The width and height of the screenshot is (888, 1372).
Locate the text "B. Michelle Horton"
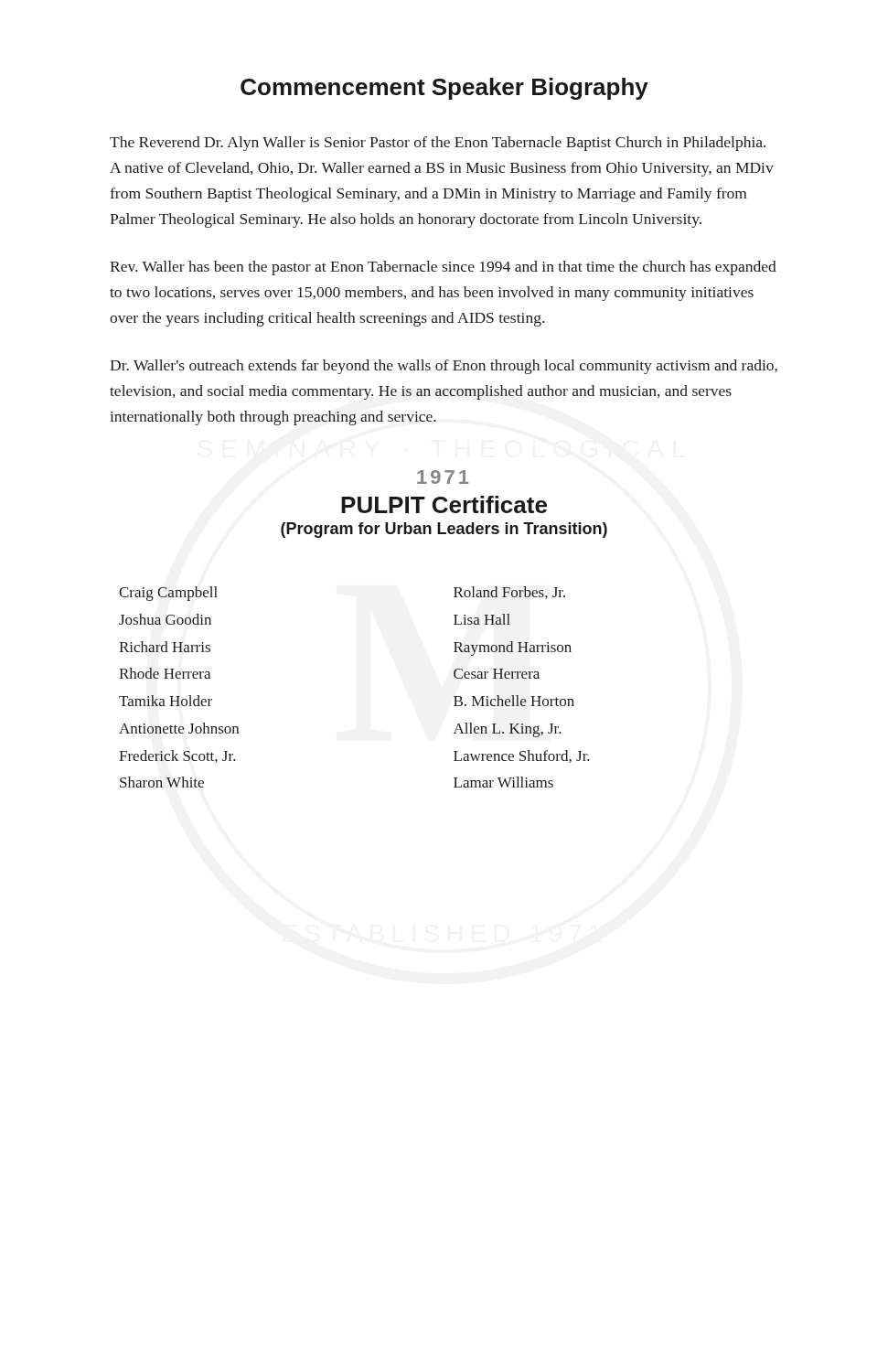pos(514,701)
